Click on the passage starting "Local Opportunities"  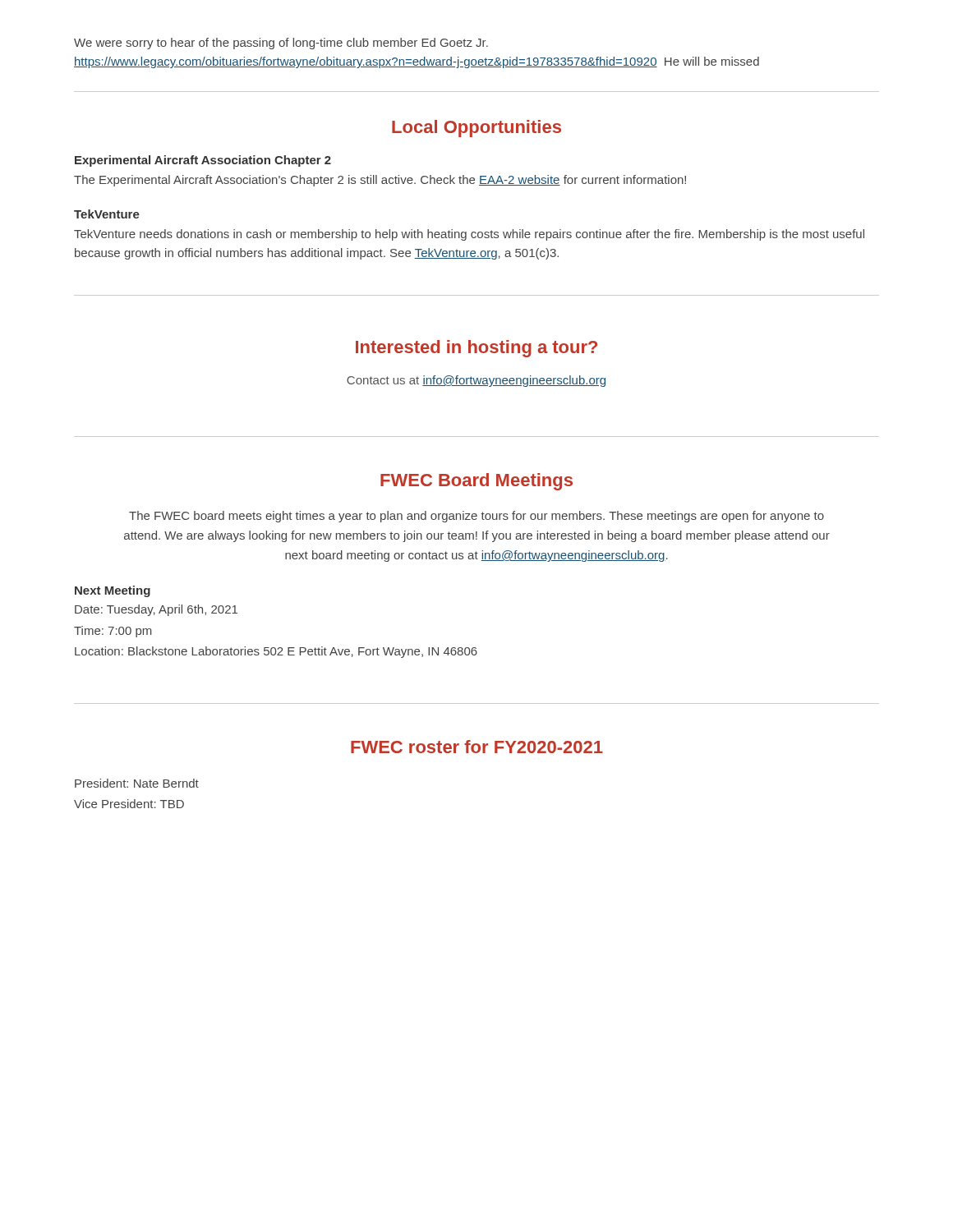(476, 126)
